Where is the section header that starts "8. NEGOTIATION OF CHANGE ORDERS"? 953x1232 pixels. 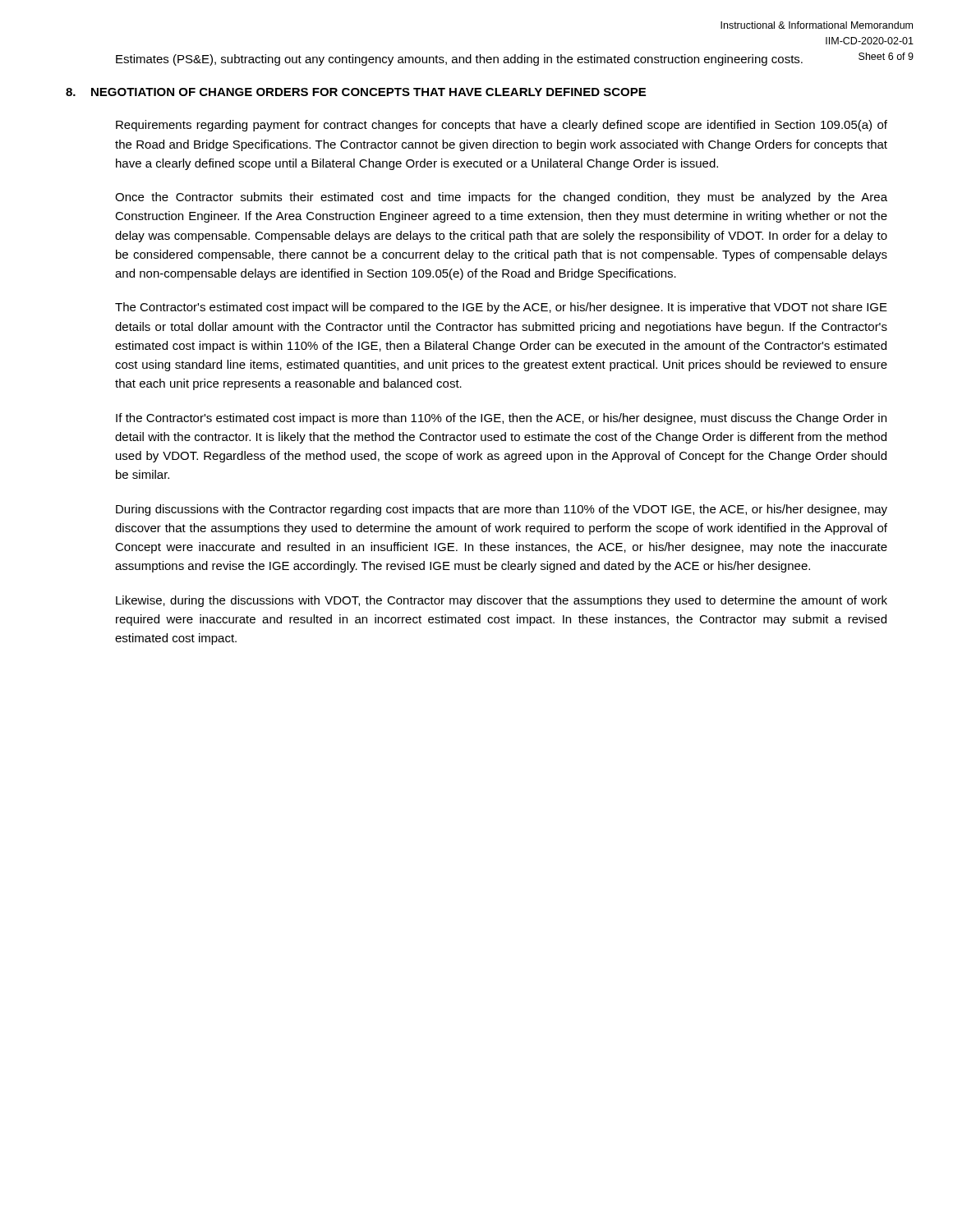356,92
